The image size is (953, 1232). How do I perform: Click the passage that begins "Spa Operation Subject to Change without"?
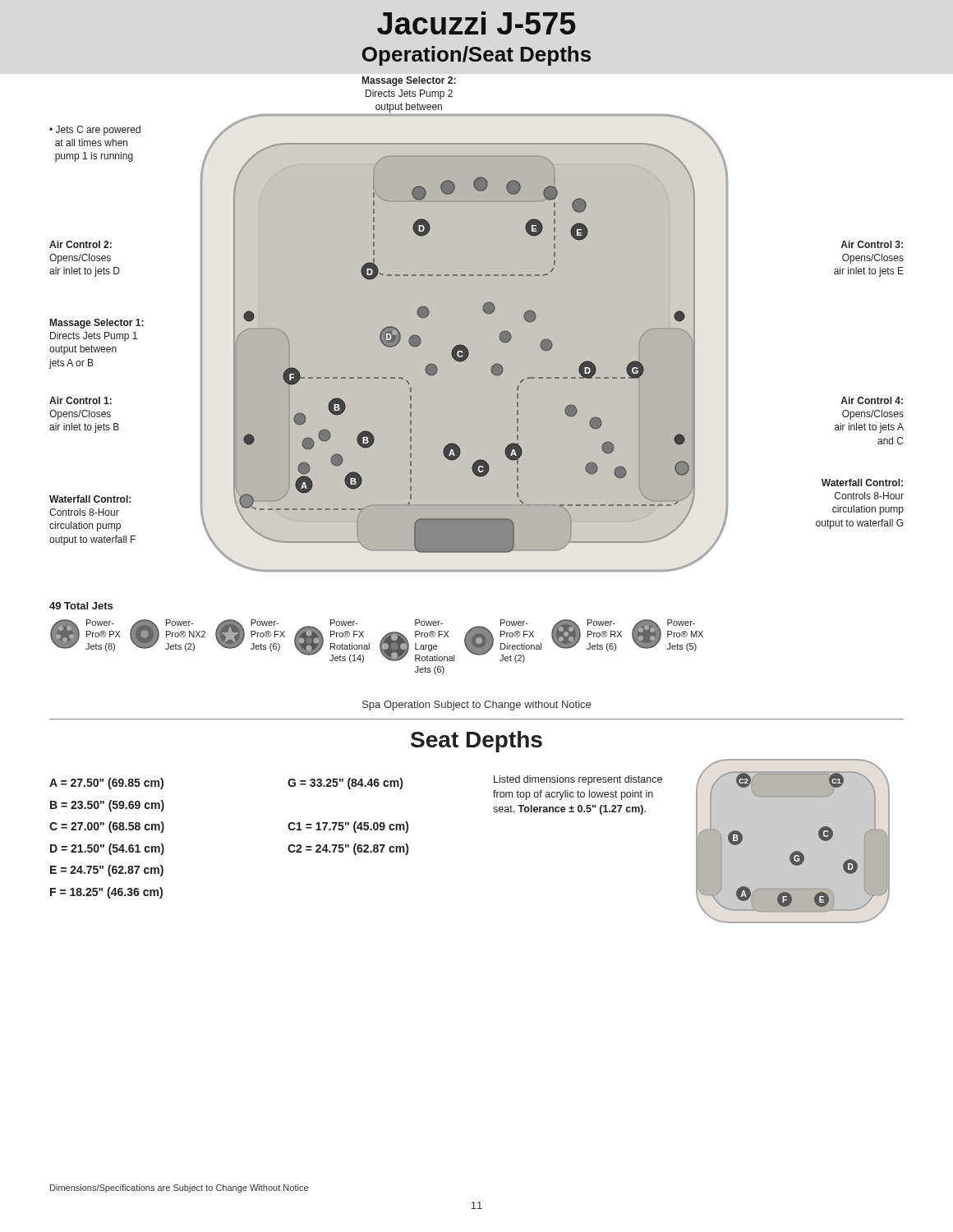tap(476, 704)
